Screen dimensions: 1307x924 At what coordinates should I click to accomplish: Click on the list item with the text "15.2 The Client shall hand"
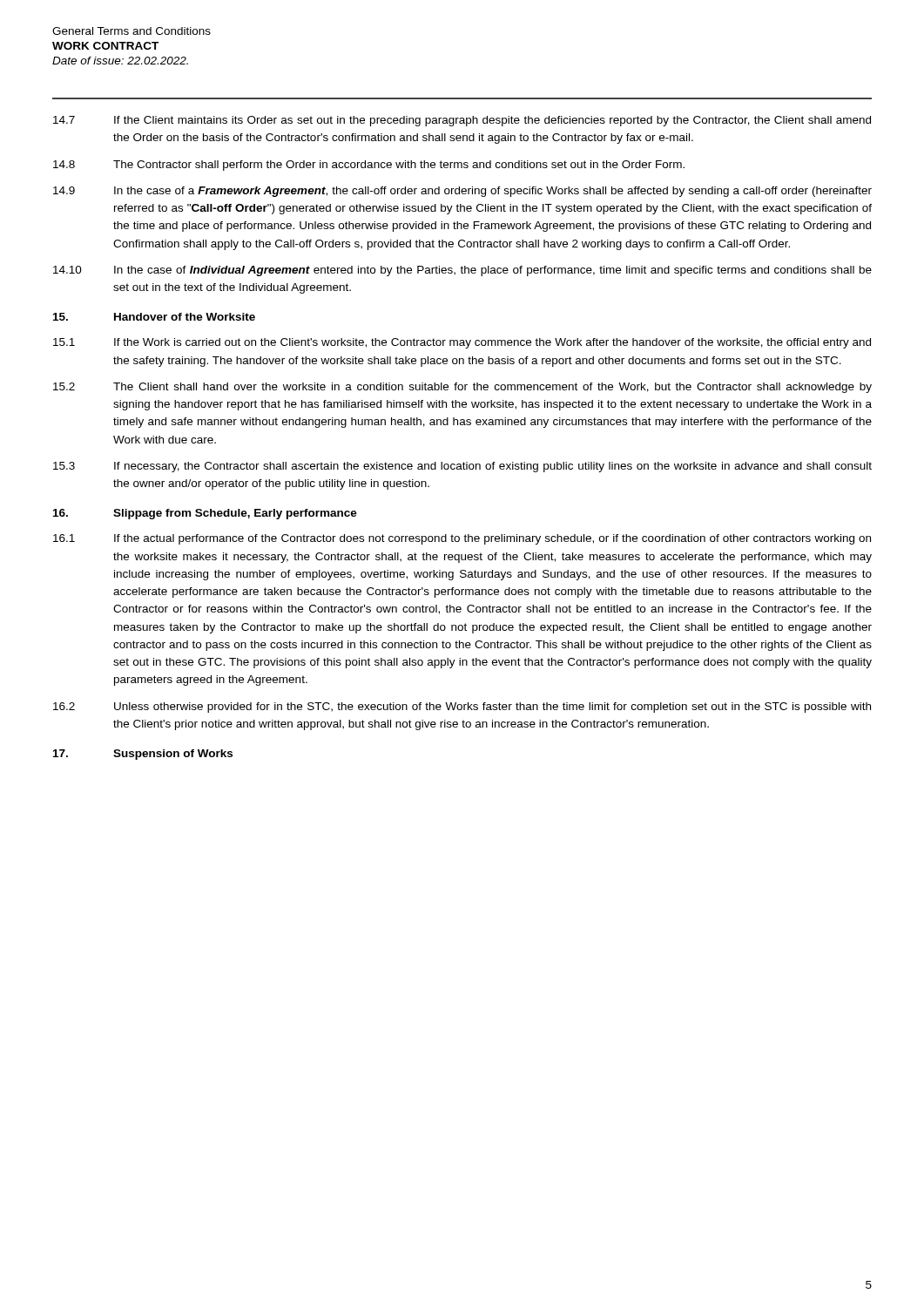tap(462, 413)
